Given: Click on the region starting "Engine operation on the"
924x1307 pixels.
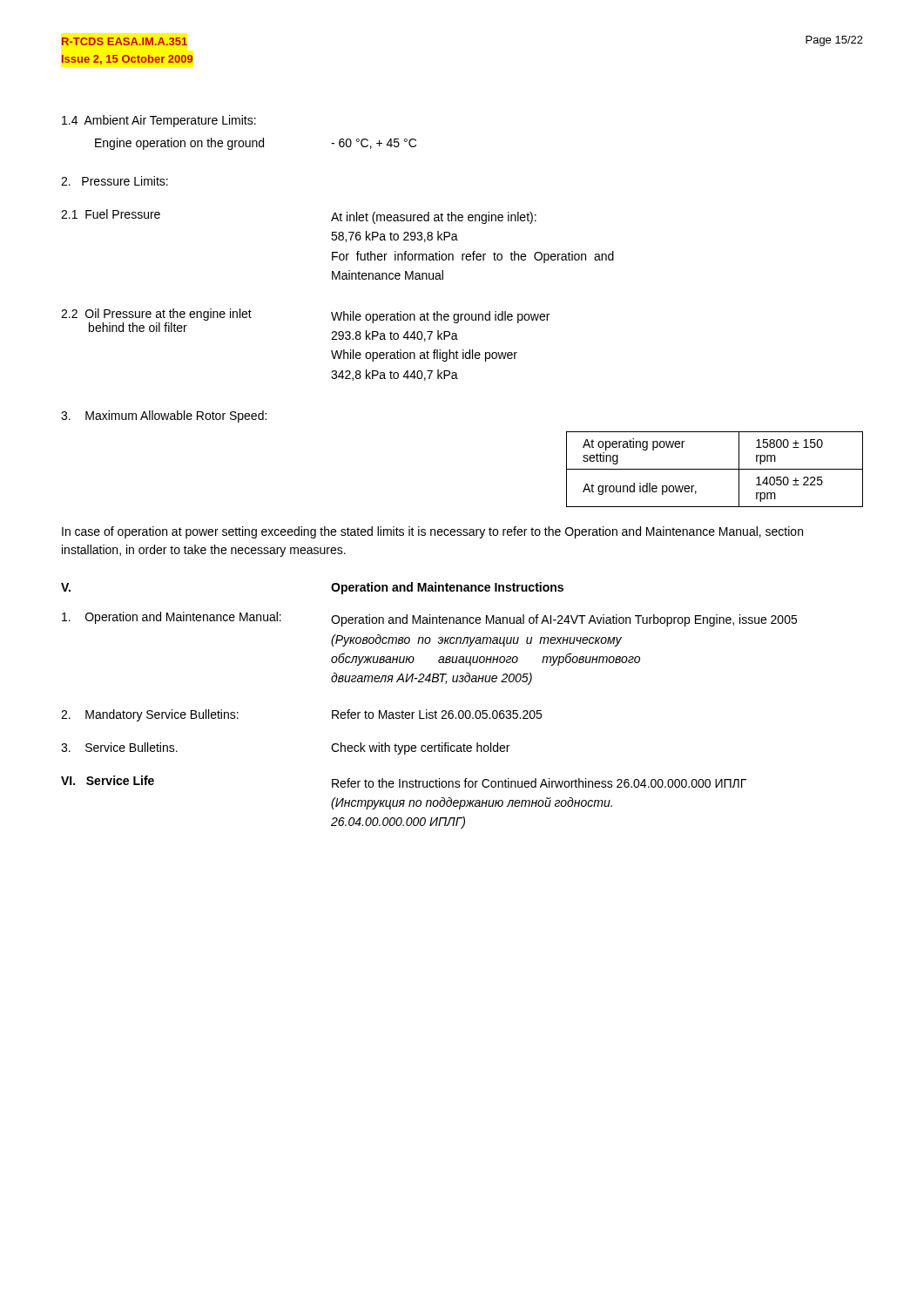Looking at the screenshot, I should [x=179, y=143].
